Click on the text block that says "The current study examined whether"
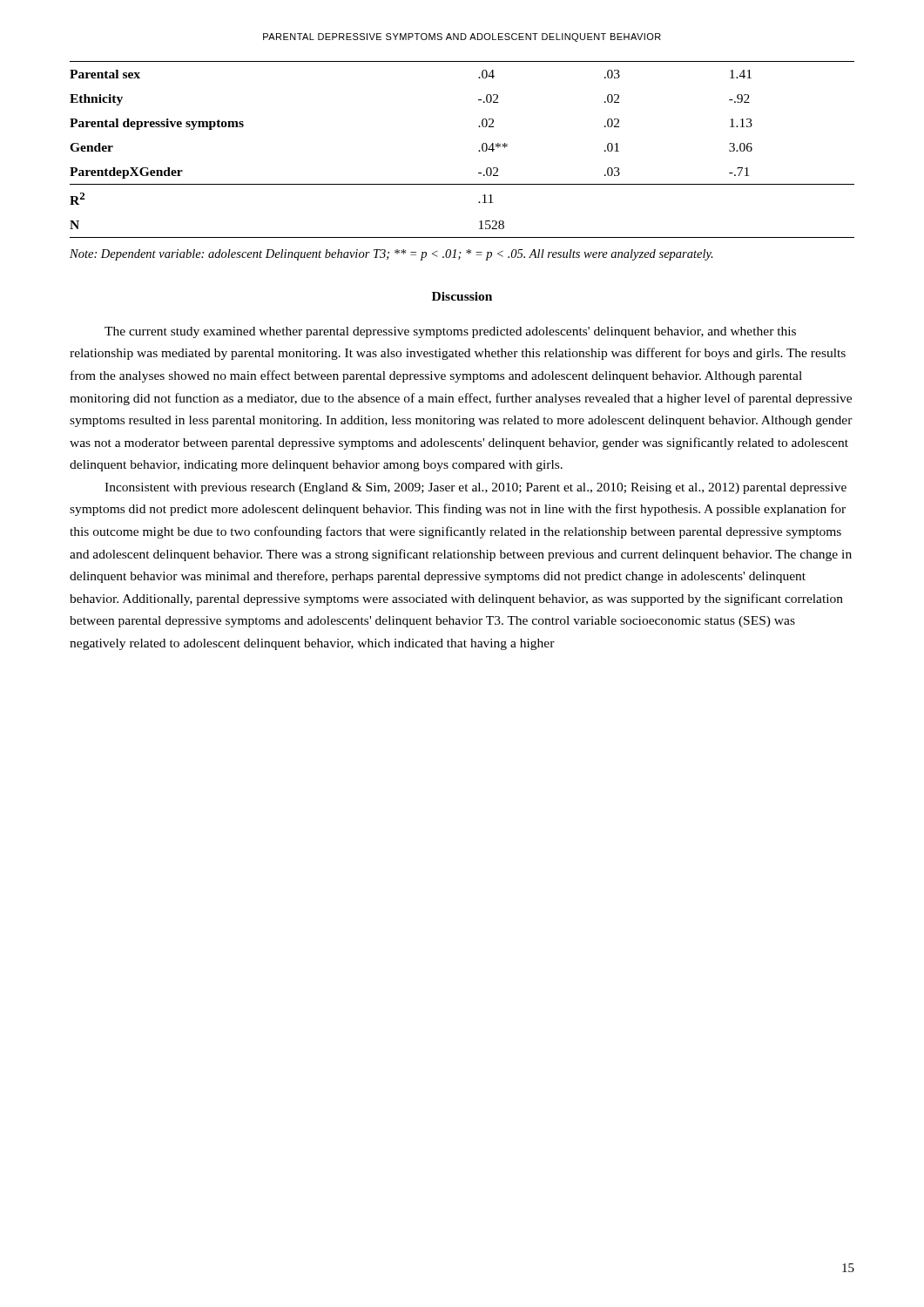The width and height of the screenshot is (924, 1307). coord(461,397)
